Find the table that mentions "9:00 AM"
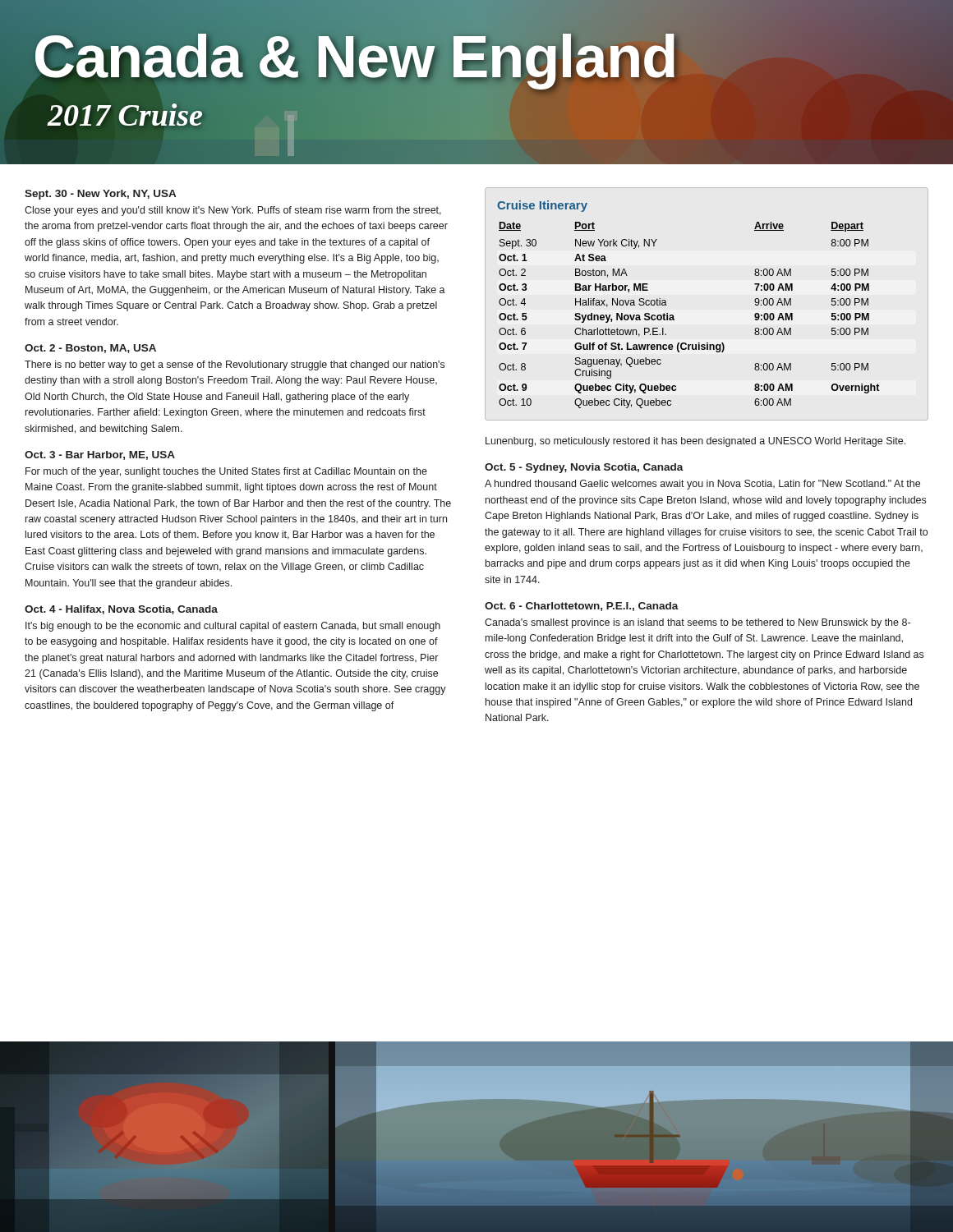The height and width of the screenshot is (1232, 953). pos(707,304)
